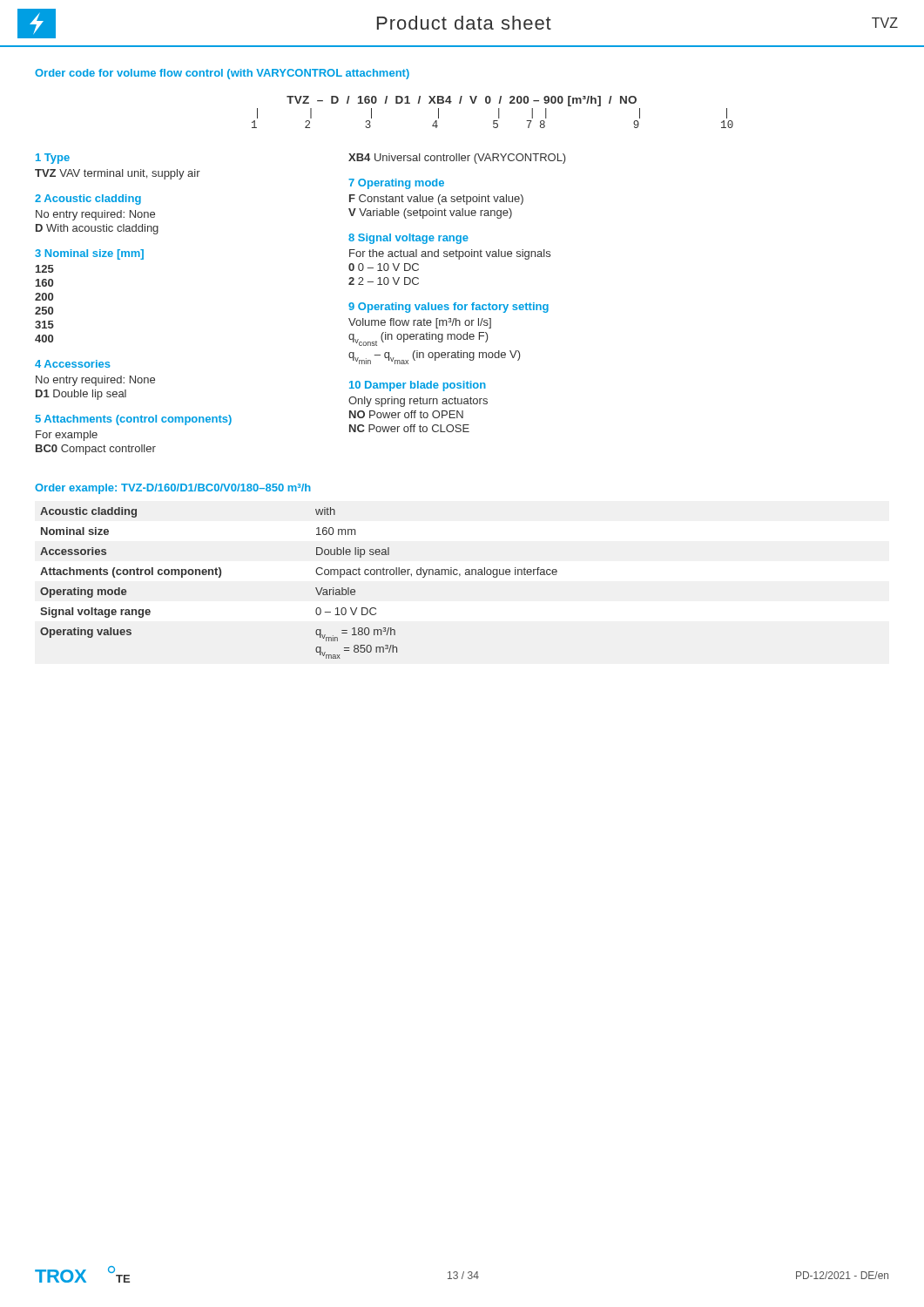Where is the passage that starts "Only spring return actuators NO Power off to"?
Viewport: 924px width, 1307px height.
[x=418, y=402]
